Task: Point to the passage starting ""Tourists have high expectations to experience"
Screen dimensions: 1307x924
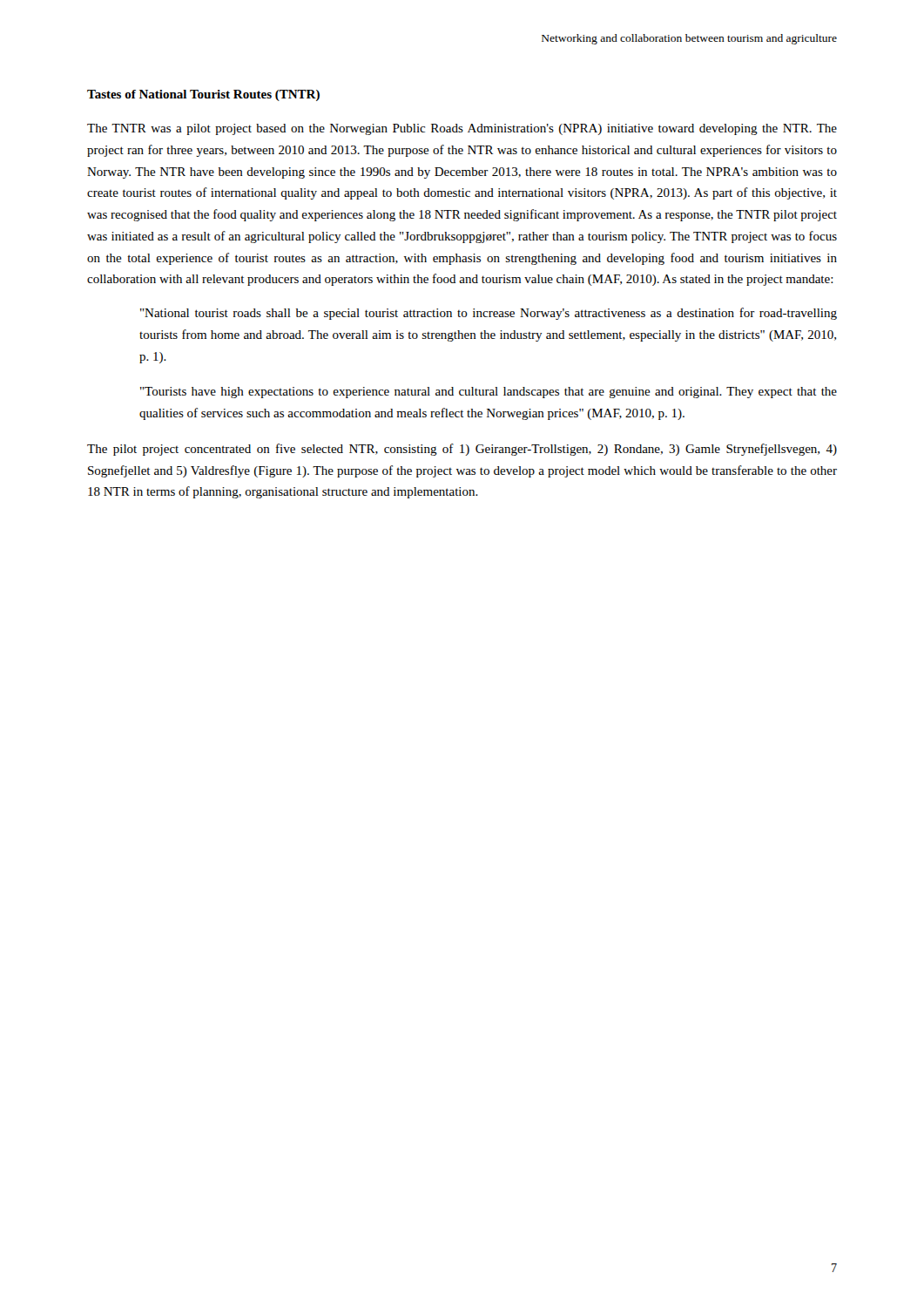Action: 488,402
